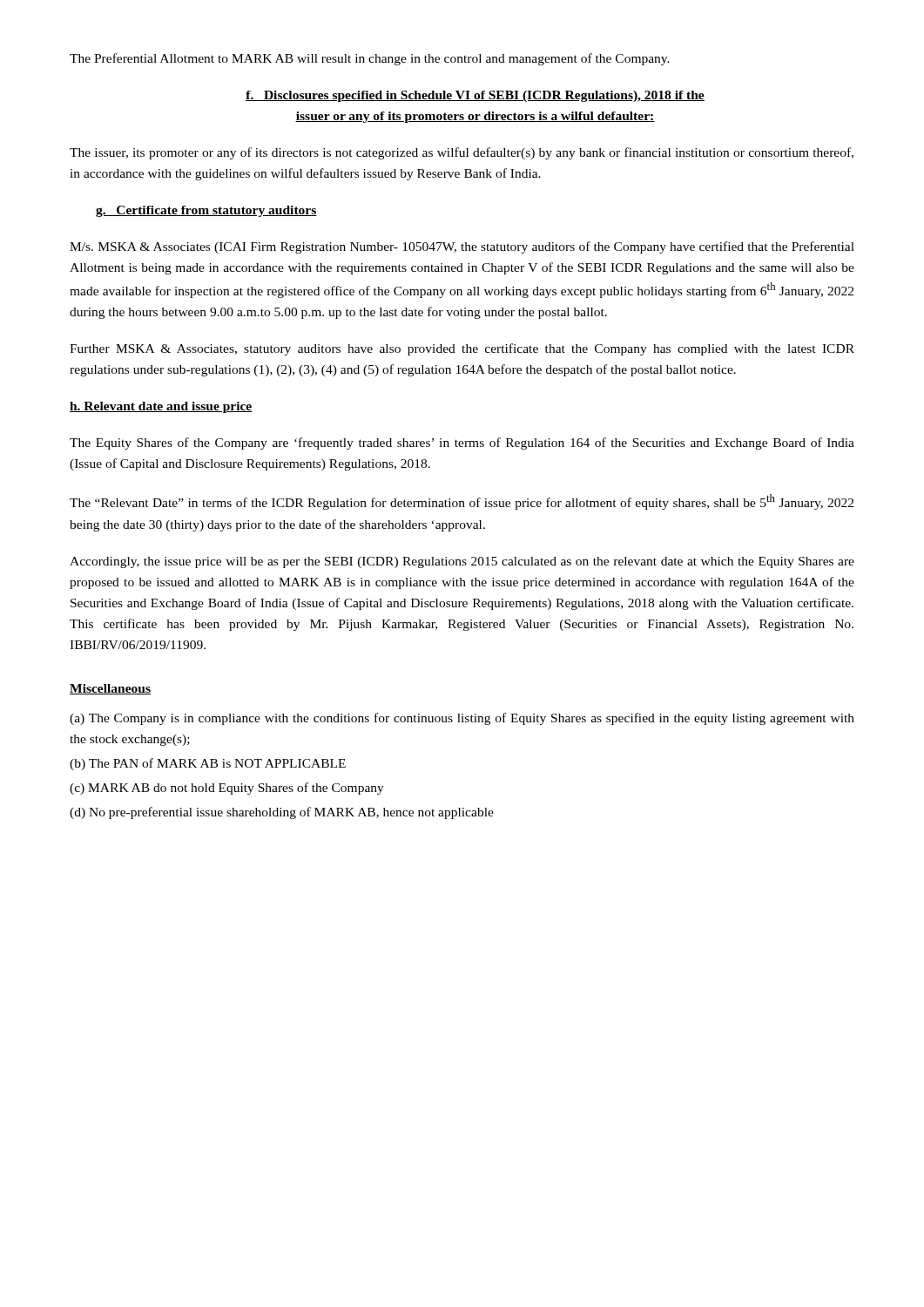Click on the text block starting "Further MSKA &"
This screenshot has height=1307, width=924.
pyautogui.click(x=462, y=359)
